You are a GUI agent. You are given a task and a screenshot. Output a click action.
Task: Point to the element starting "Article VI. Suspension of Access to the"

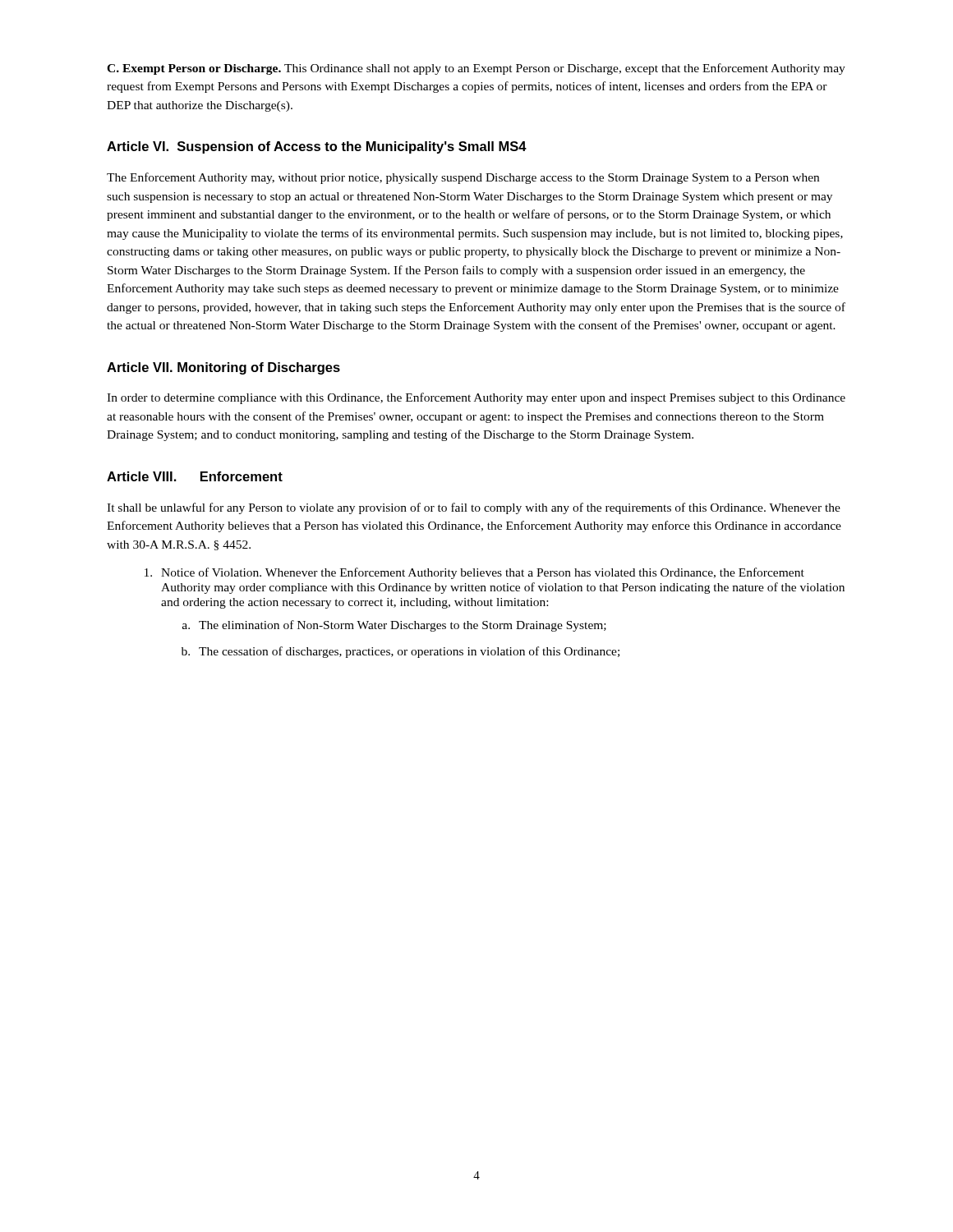pos(476,147)
